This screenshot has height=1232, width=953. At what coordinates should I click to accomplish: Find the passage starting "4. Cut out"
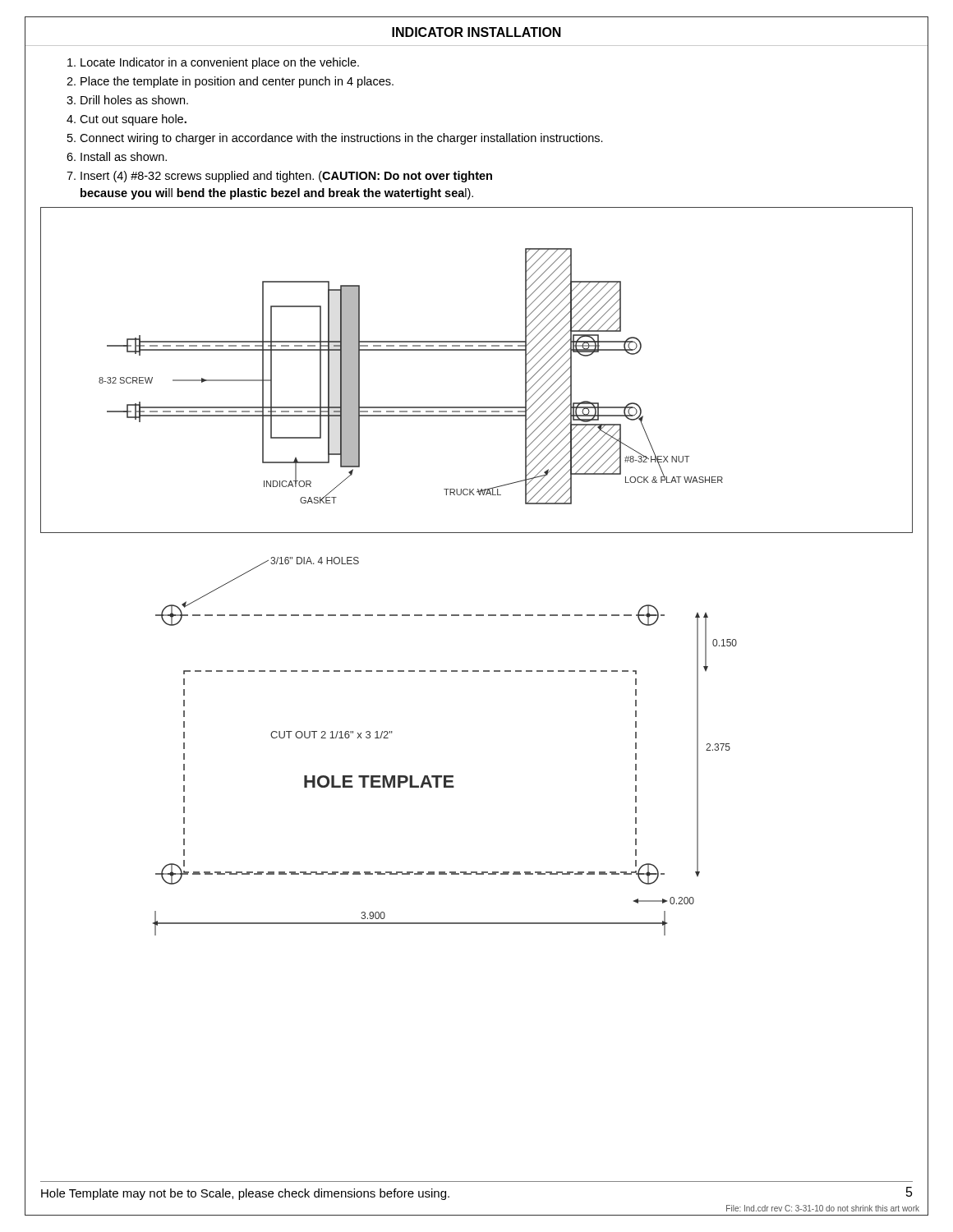click(x=127, y=119)
